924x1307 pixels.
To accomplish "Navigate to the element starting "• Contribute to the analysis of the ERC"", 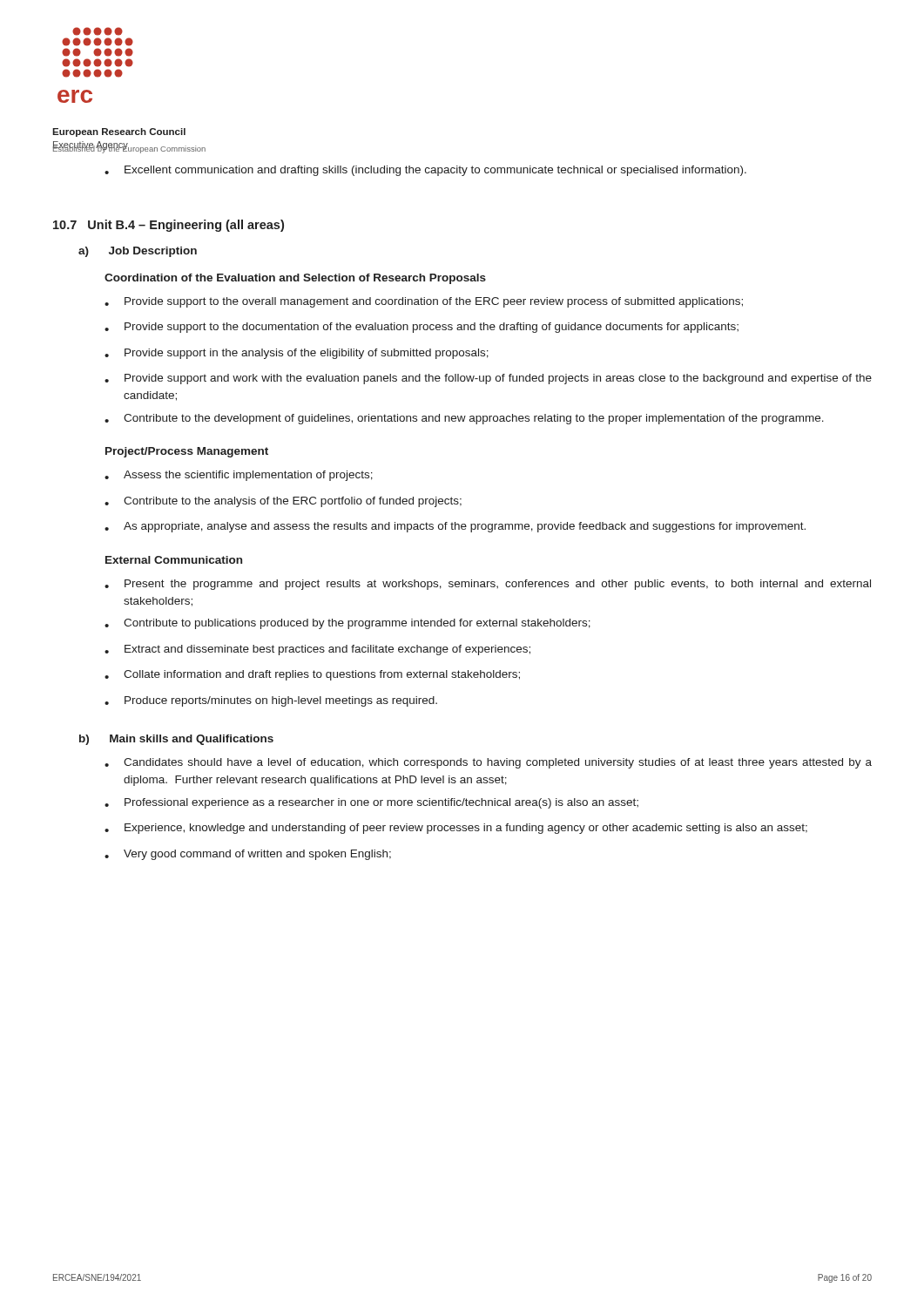I will pyautogui.click(x=283, y=502).
